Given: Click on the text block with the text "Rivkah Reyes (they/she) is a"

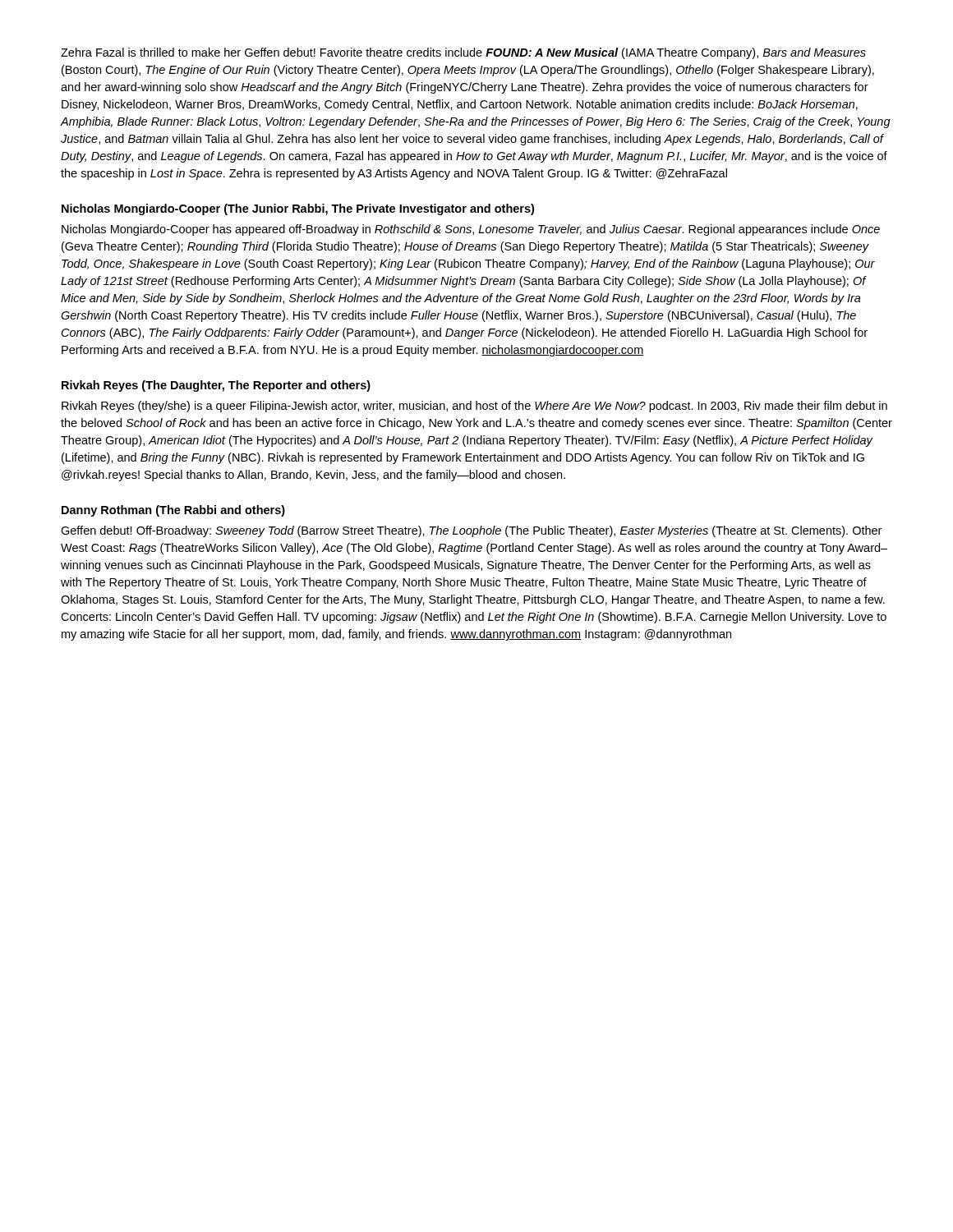Looking at the screenshot, I should [476, 441].
